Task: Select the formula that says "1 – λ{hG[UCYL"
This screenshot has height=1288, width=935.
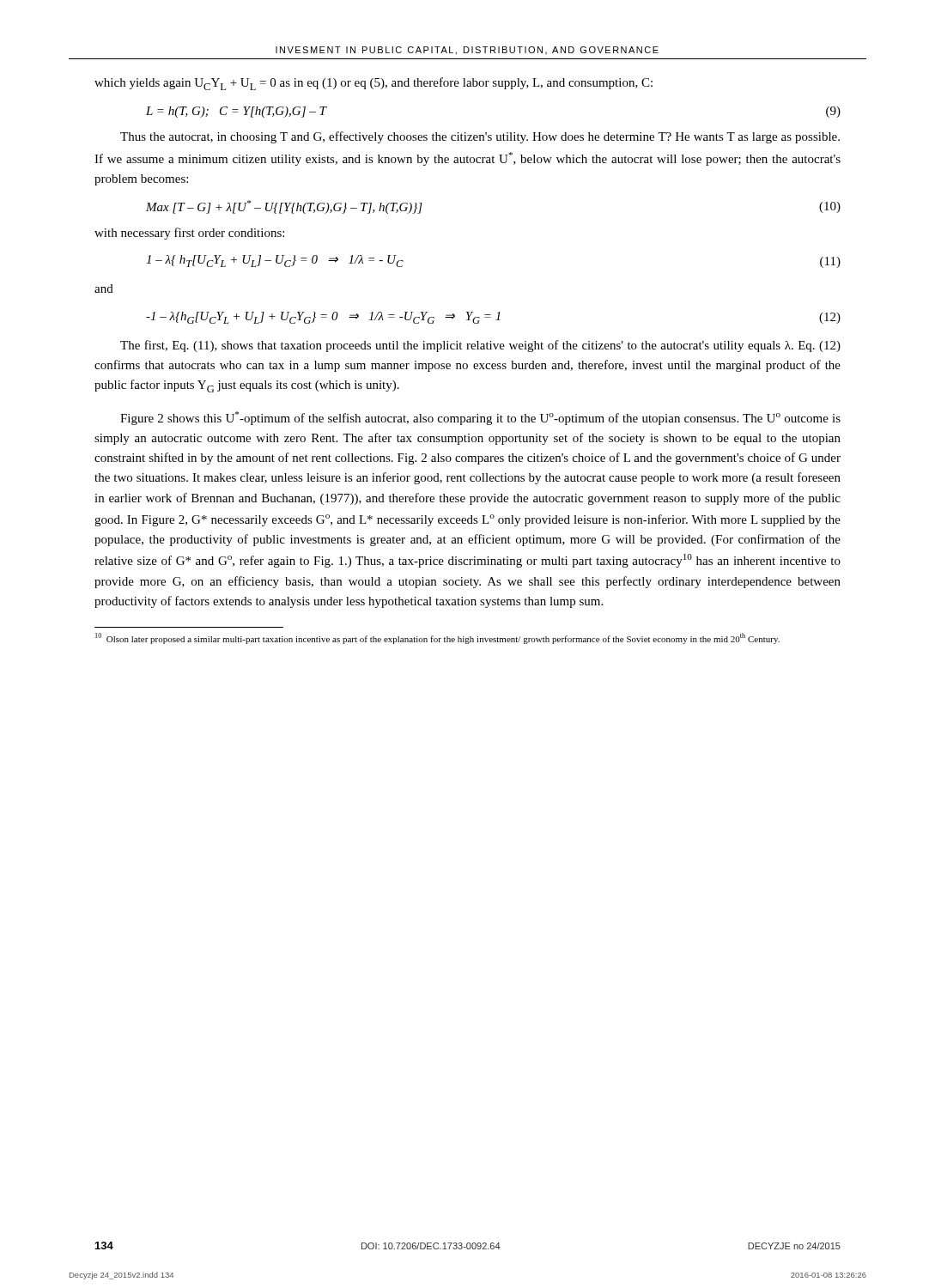Action: point(493,317)
